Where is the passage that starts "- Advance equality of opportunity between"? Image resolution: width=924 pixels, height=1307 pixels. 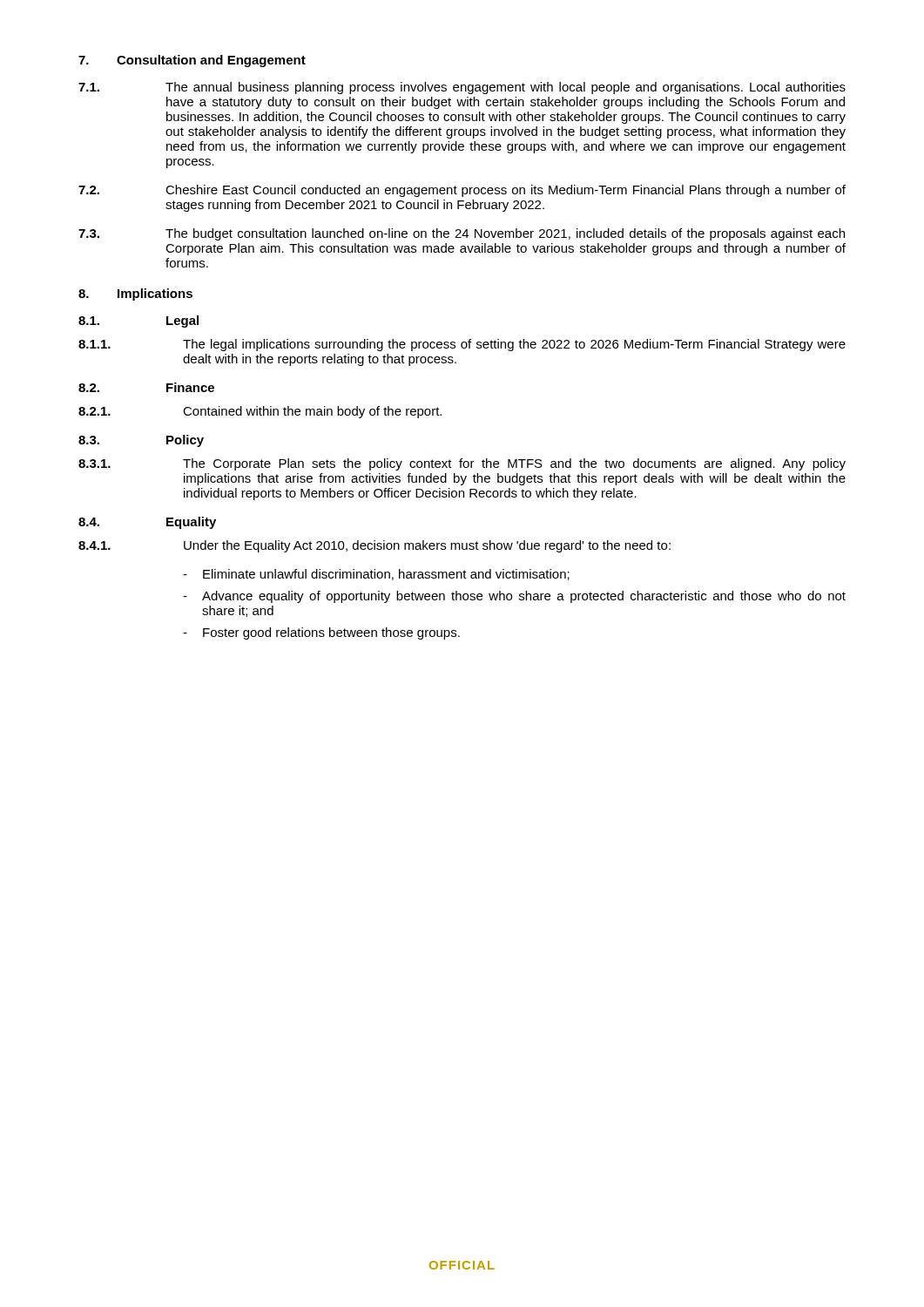[x=514, y=603]
